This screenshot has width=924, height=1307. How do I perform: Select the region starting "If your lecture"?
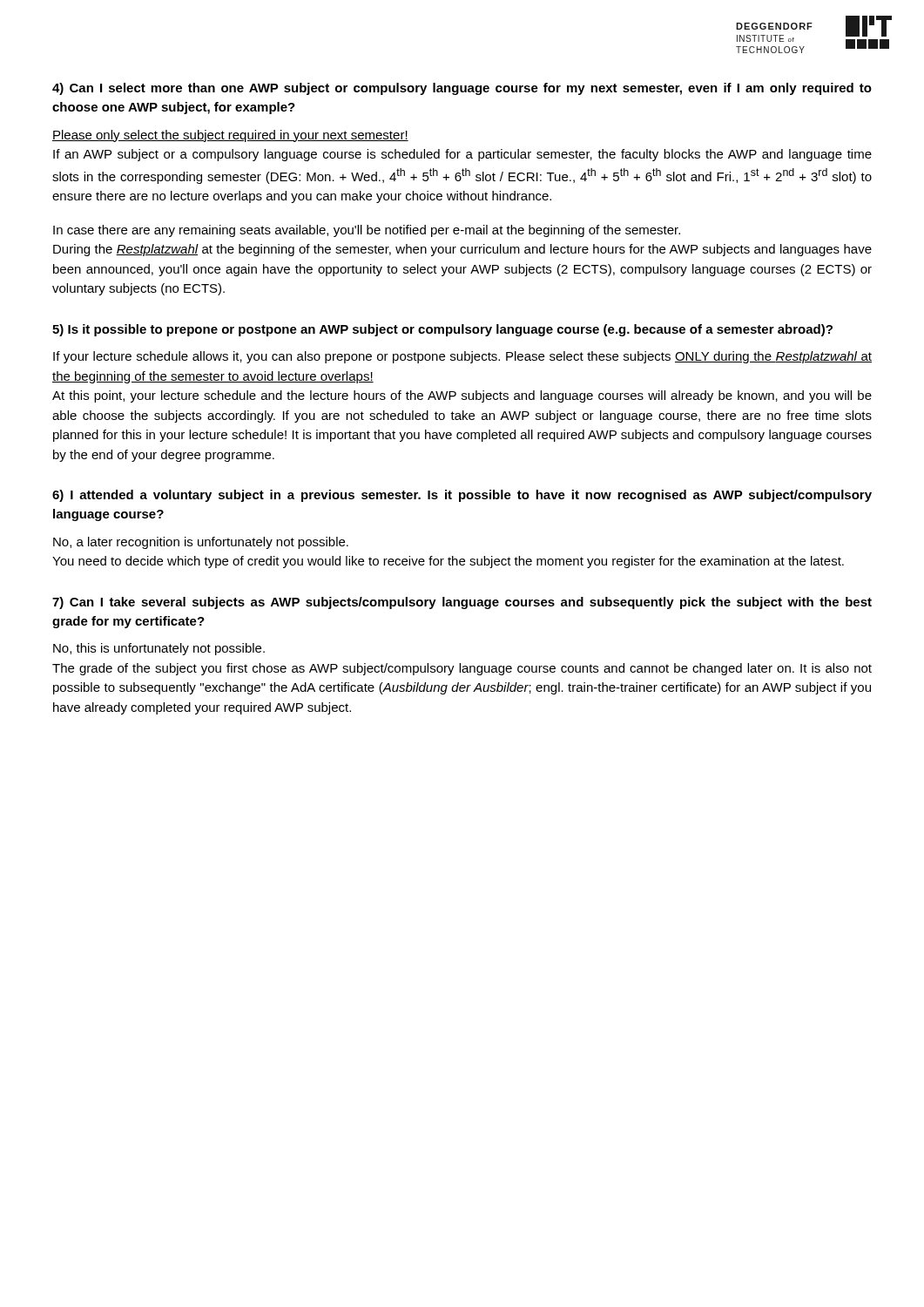462,405
